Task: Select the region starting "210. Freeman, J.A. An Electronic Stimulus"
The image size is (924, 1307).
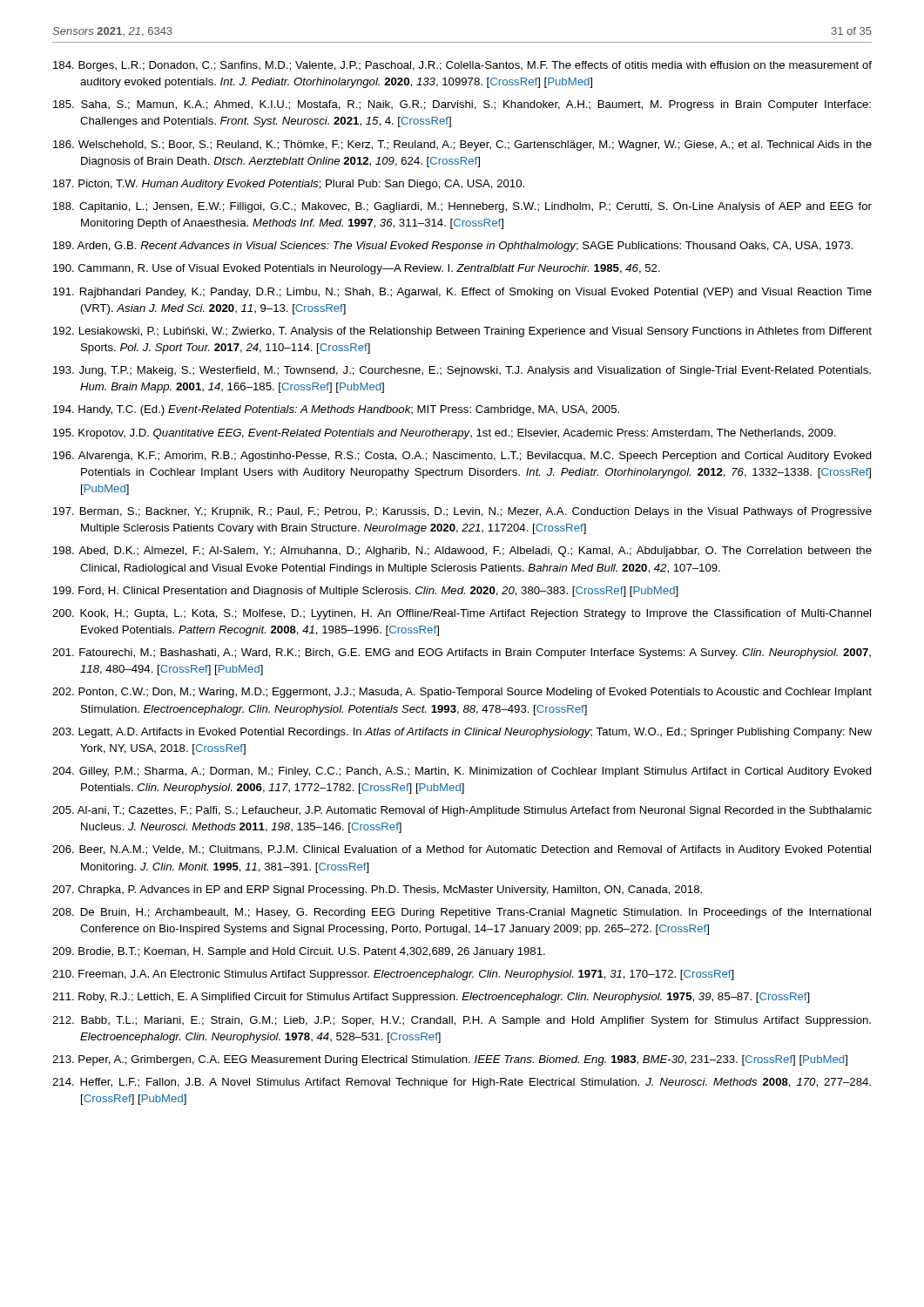Action: coord(393,974)
